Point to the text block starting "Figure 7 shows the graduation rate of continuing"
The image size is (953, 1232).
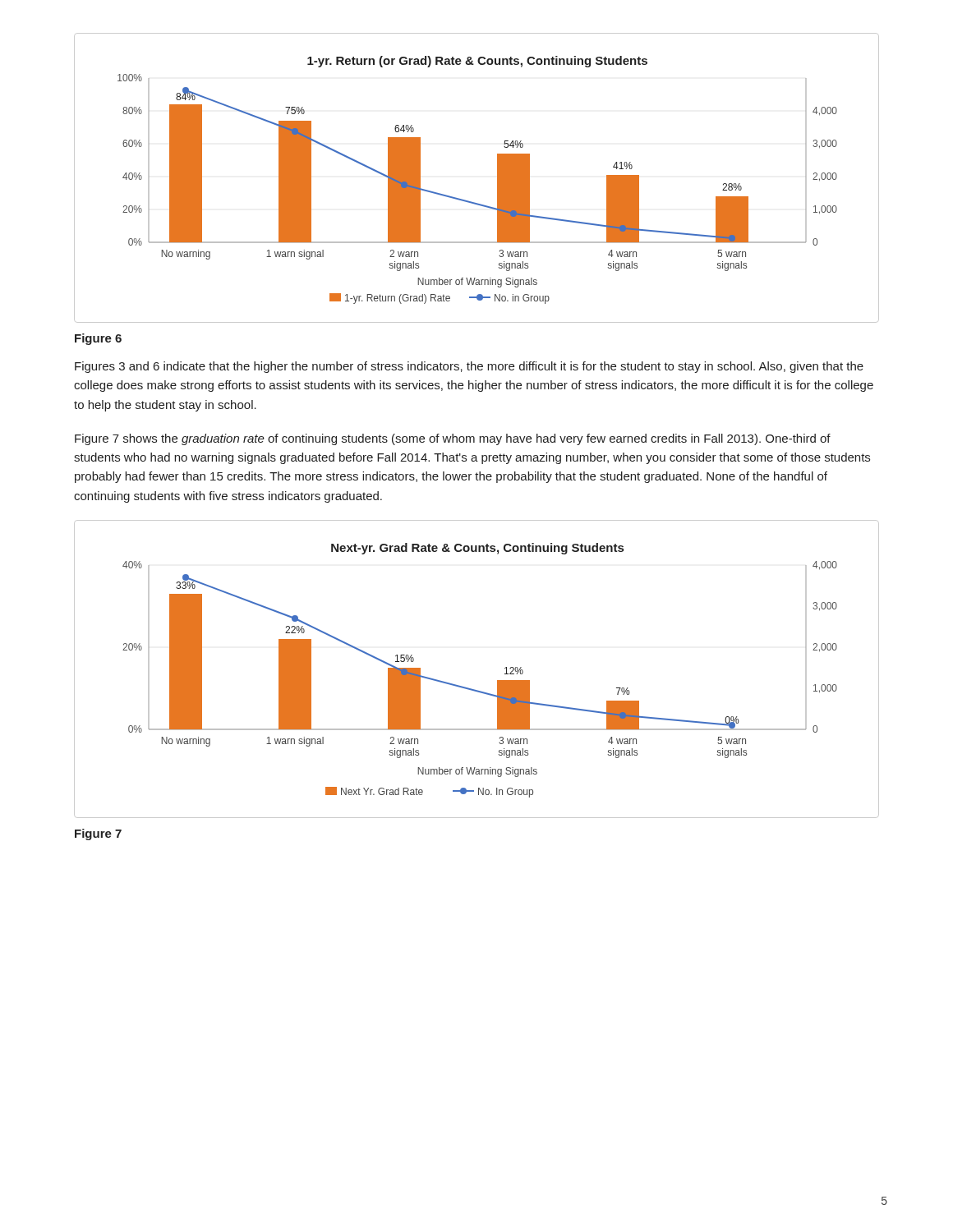(x=472, y=467)
